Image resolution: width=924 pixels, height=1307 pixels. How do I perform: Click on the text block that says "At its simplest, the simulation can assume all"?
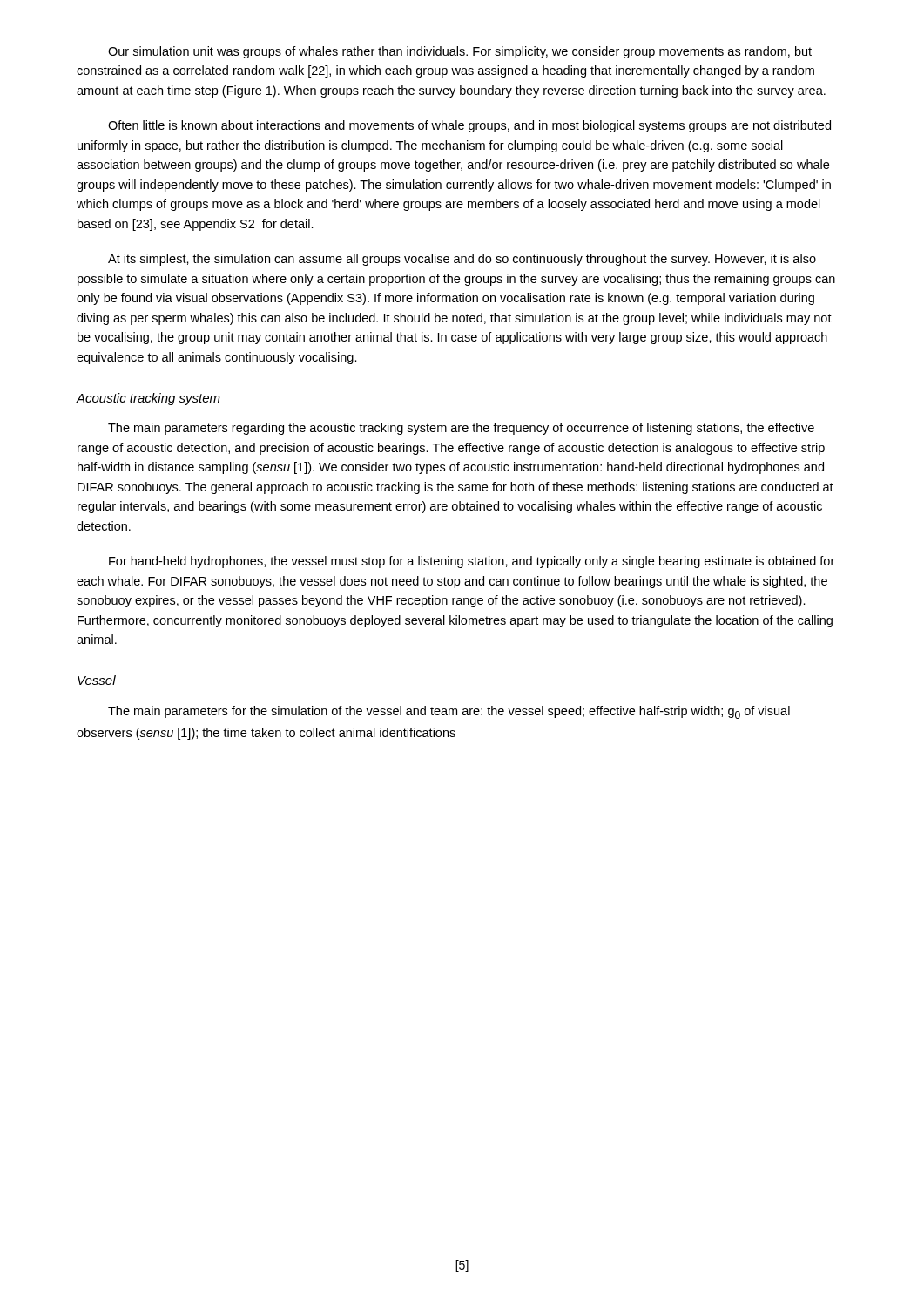462,308
